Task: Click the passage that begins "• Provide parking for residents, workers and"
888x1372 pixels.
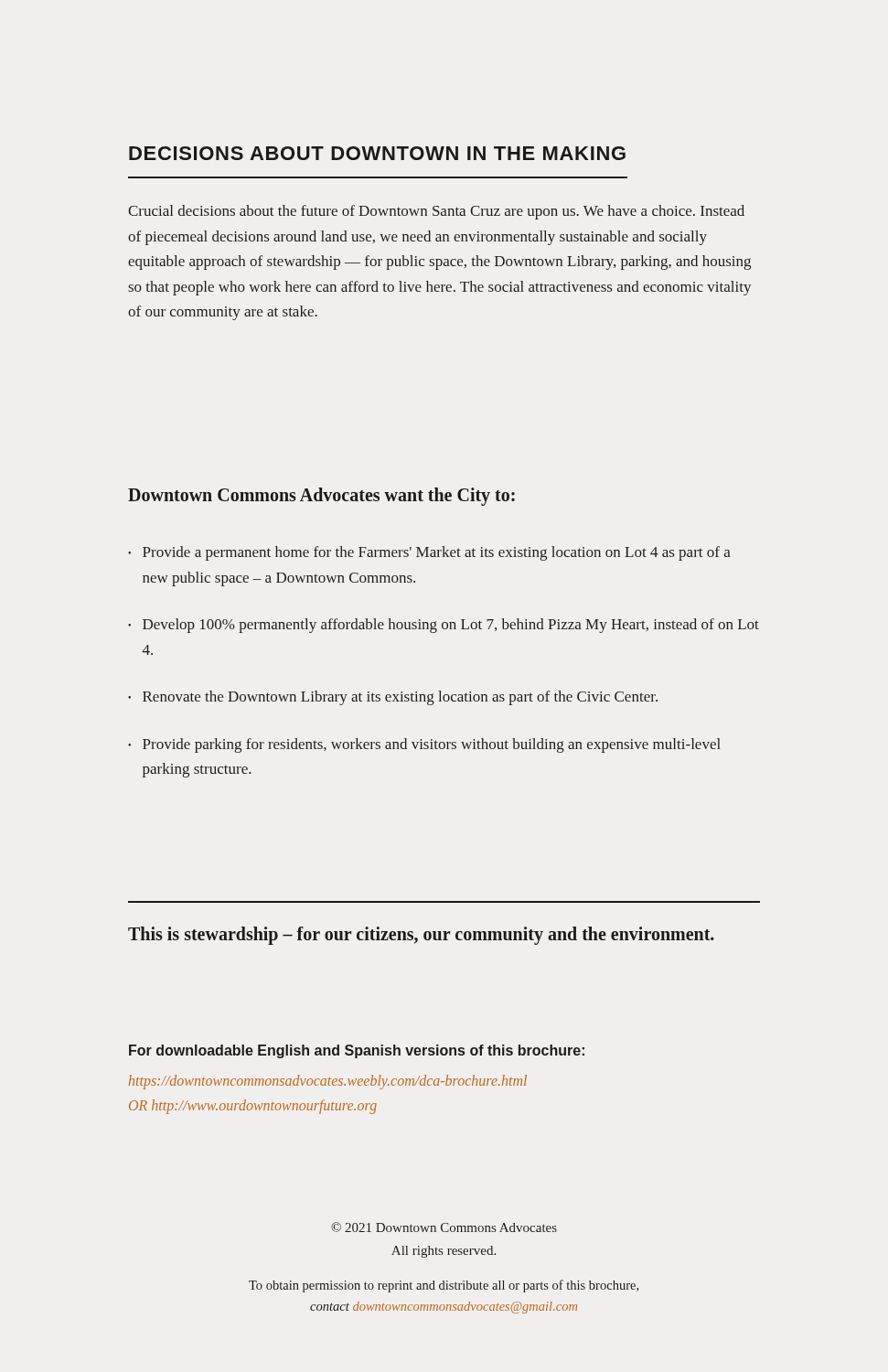Action: [444, 757]
